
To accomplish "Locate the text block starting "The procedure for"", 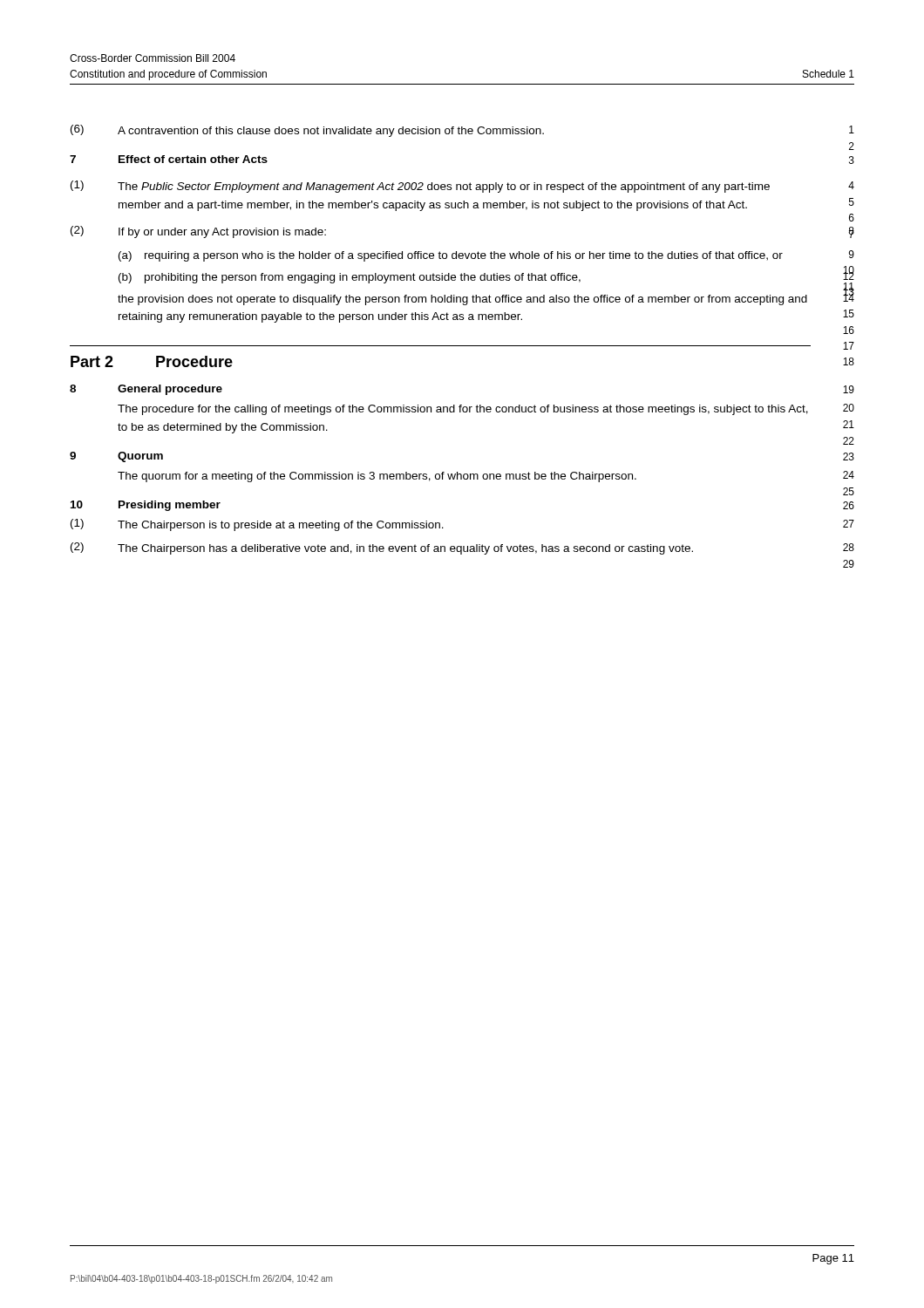I will pos(463,418).
